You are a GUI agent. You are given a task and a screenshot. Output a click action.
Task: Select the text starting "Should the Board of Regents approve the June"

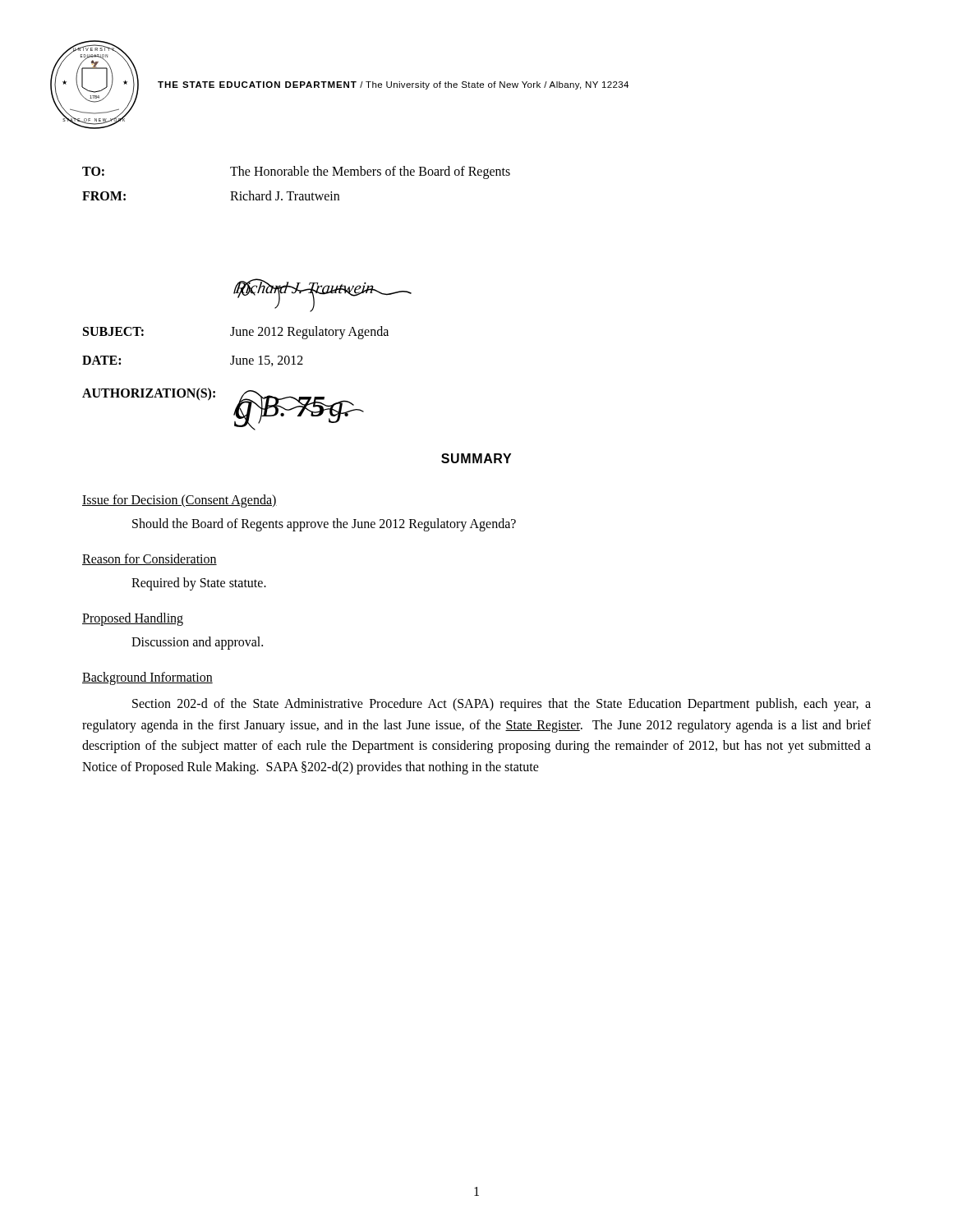click(x=324, y=524)
